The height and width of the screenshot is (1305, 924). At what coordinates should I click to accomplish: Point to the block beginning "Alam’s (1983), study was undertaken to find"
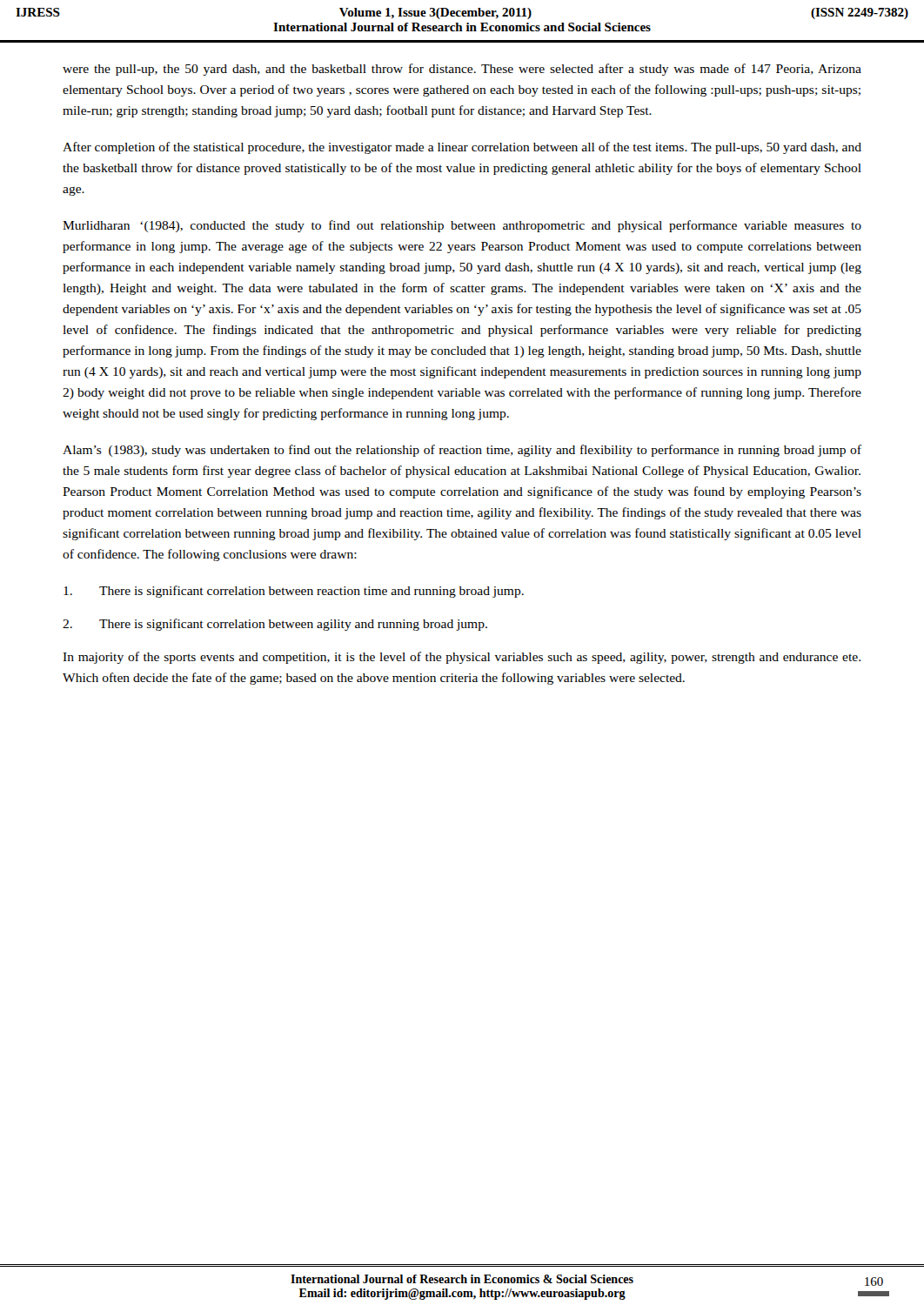click(462, 502)
